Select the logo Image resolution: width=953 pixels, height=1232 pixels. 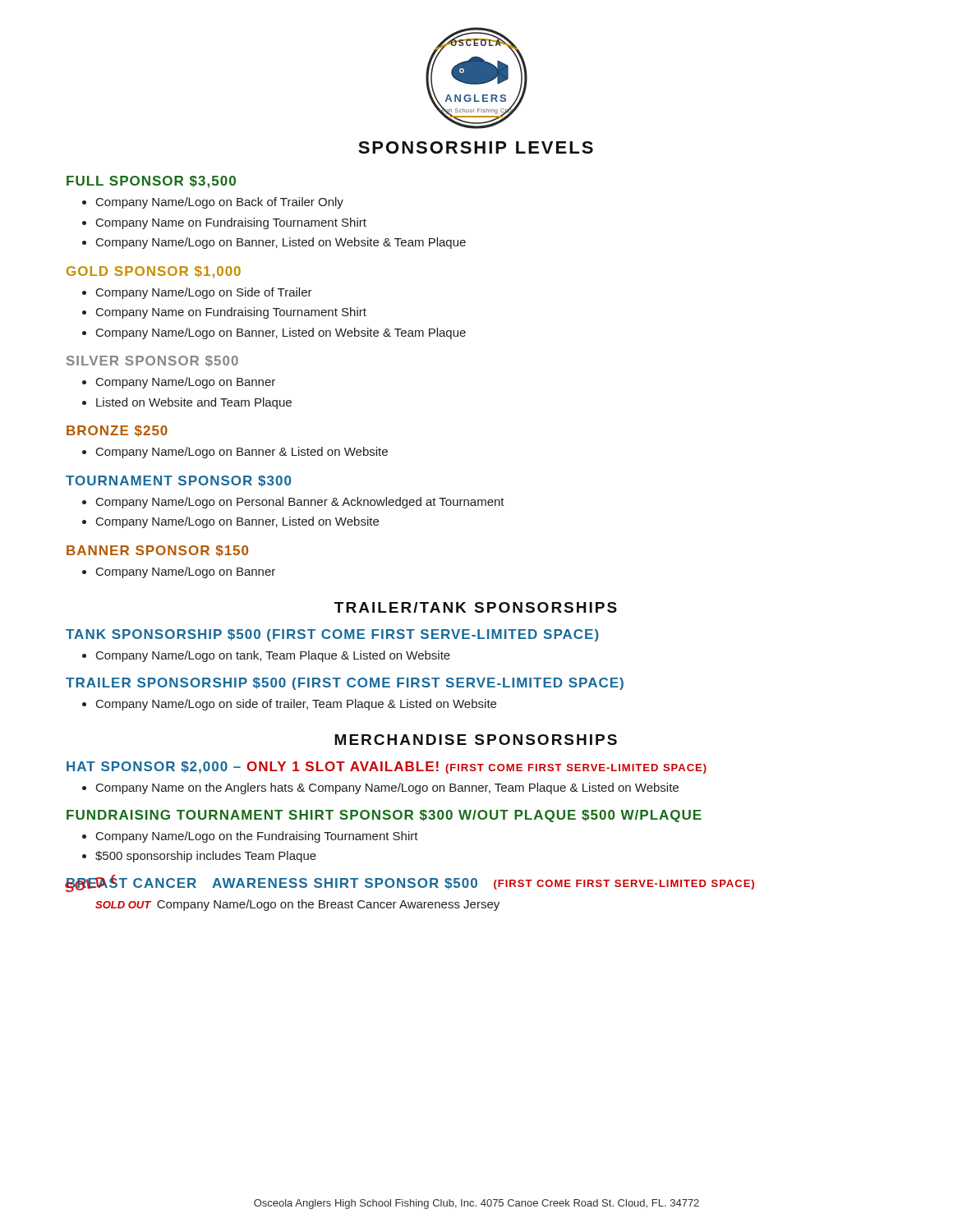coord(476,79)
